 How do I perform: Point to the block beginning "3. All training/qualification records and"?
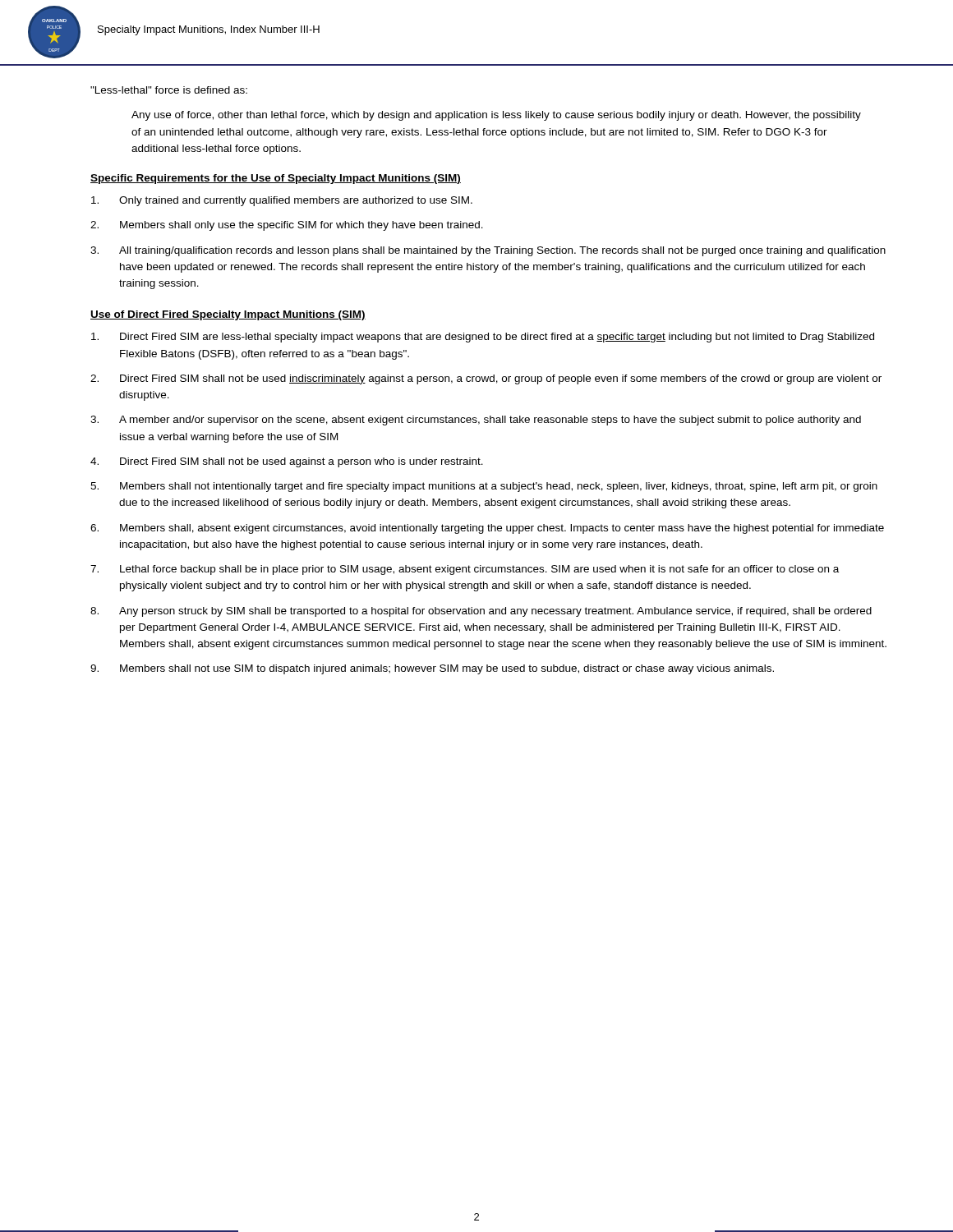point(489,267)
